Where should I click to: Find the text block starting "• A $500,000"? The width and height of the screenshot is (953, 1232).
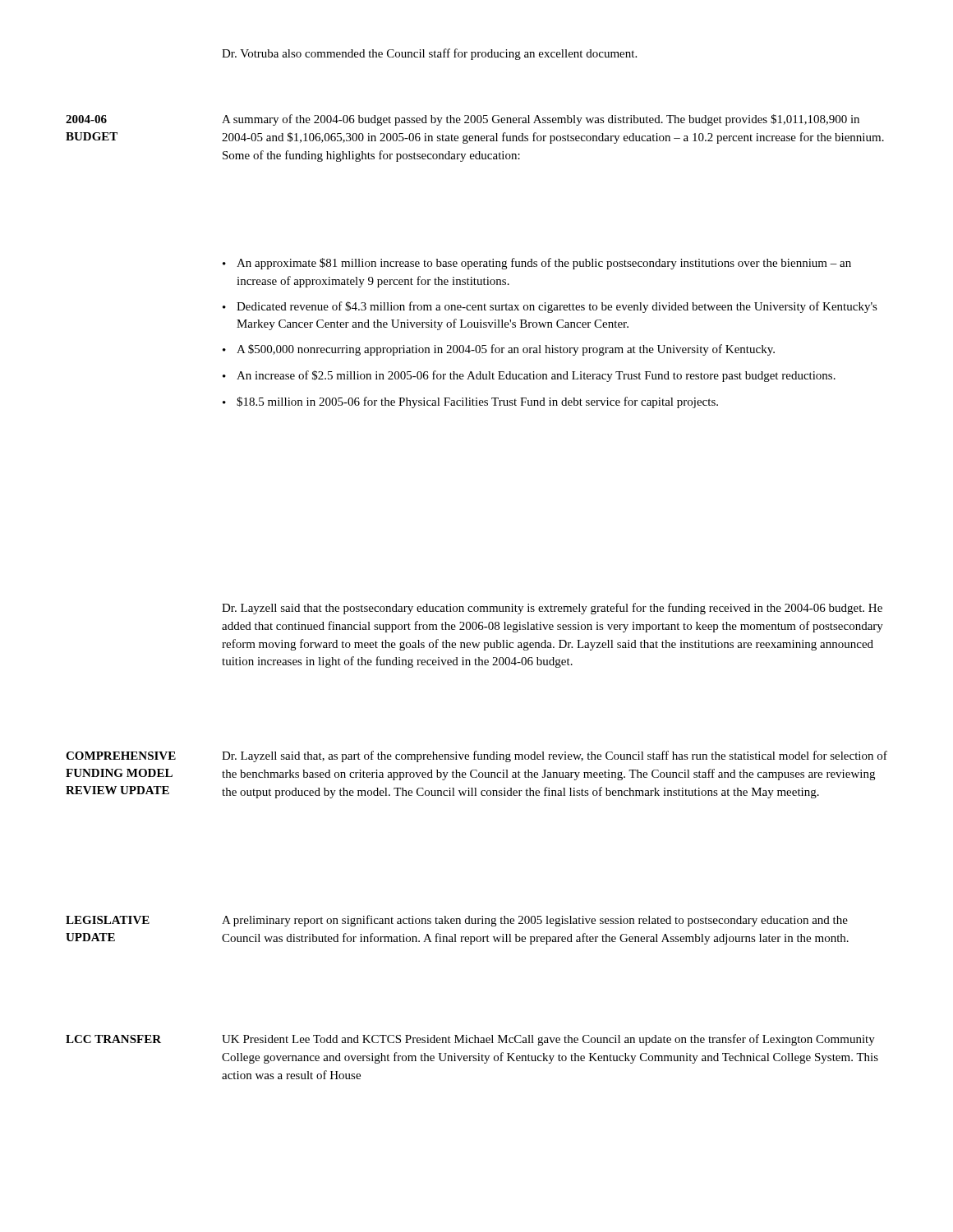(499, 350)
